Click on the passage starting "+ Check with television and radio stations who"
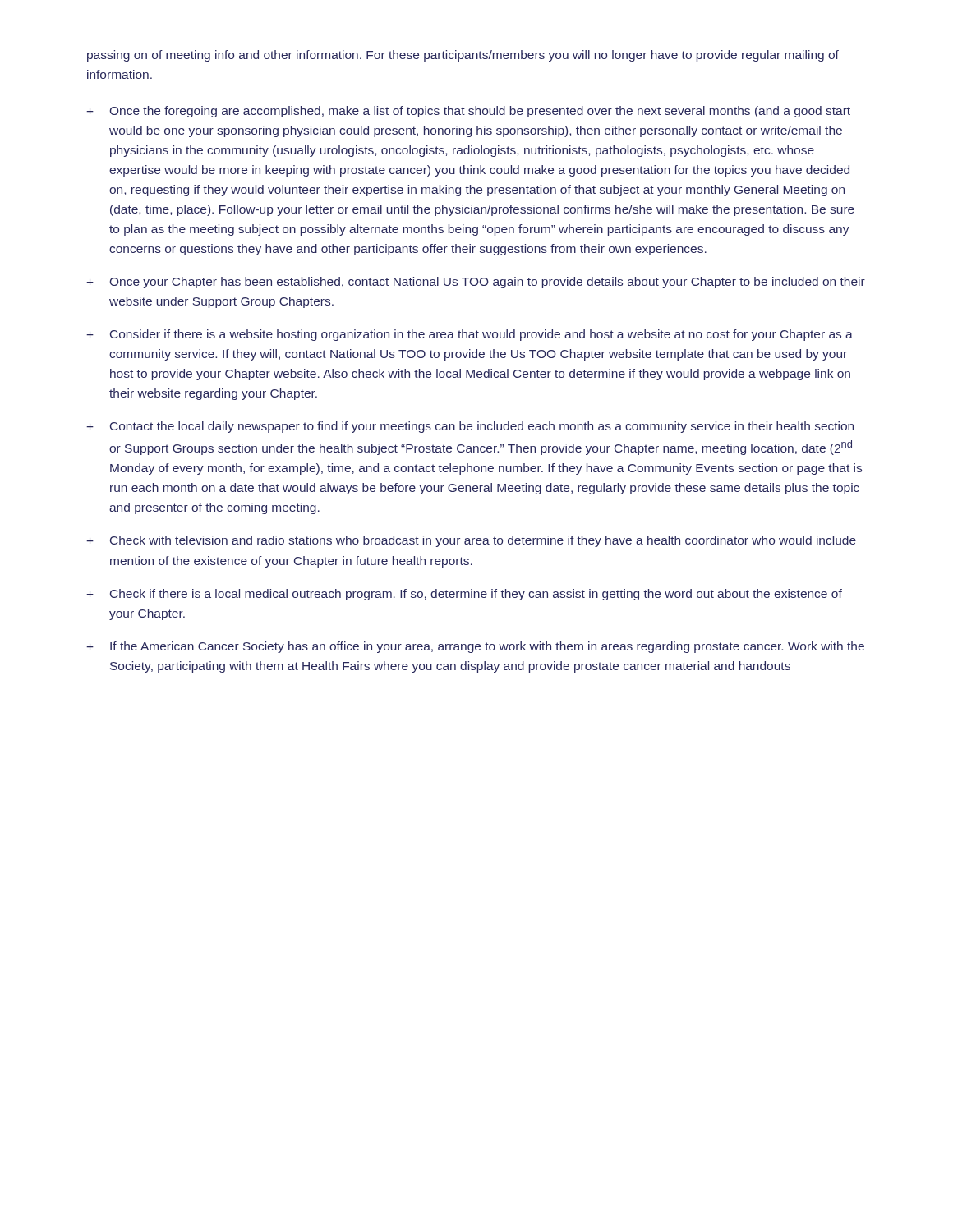This screenshot has height=1232, width=953. (476, 551)
